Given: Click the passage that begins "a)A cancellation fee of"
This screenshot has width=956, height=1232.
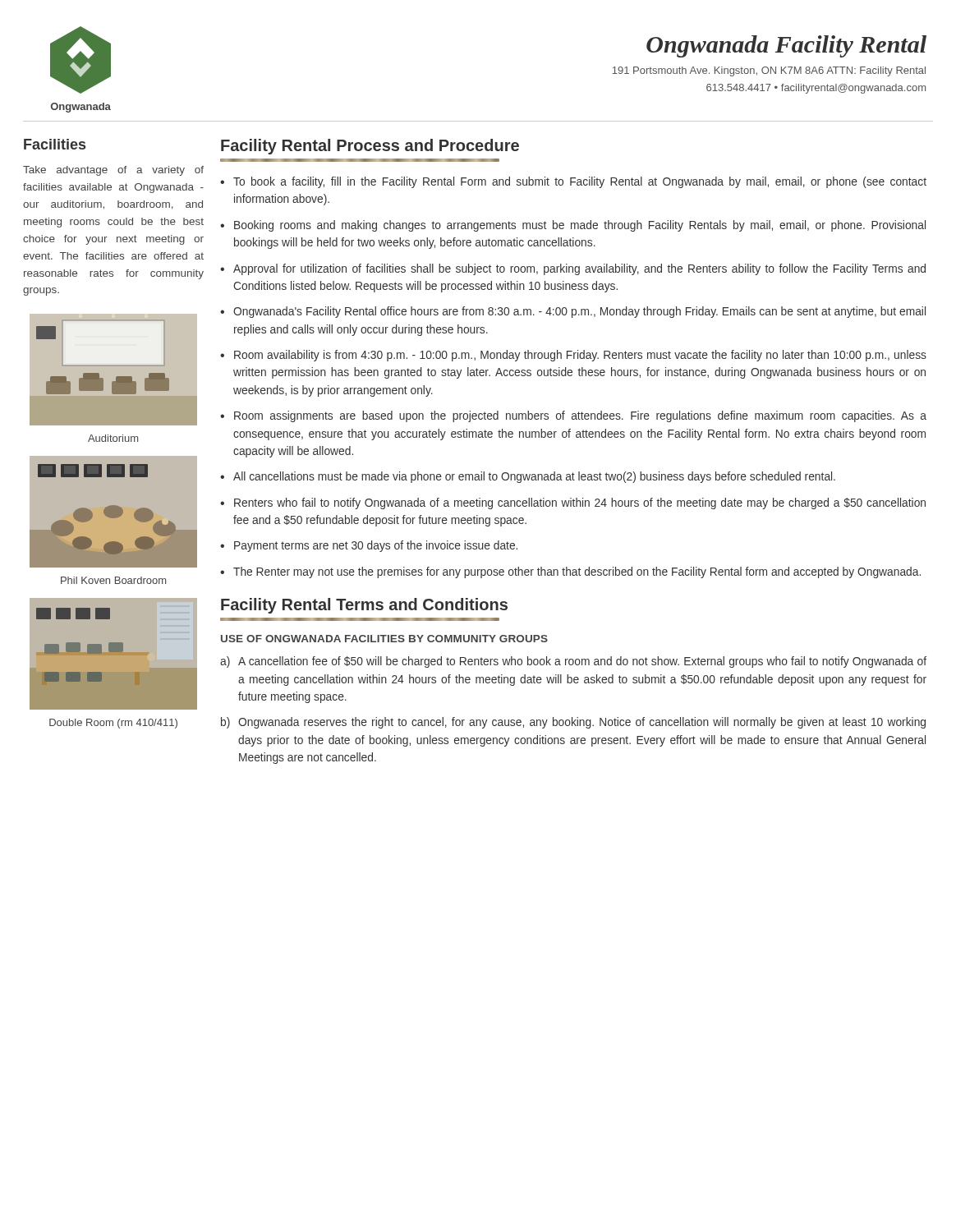Looking at the screenshot, I should tap(573, 678).
